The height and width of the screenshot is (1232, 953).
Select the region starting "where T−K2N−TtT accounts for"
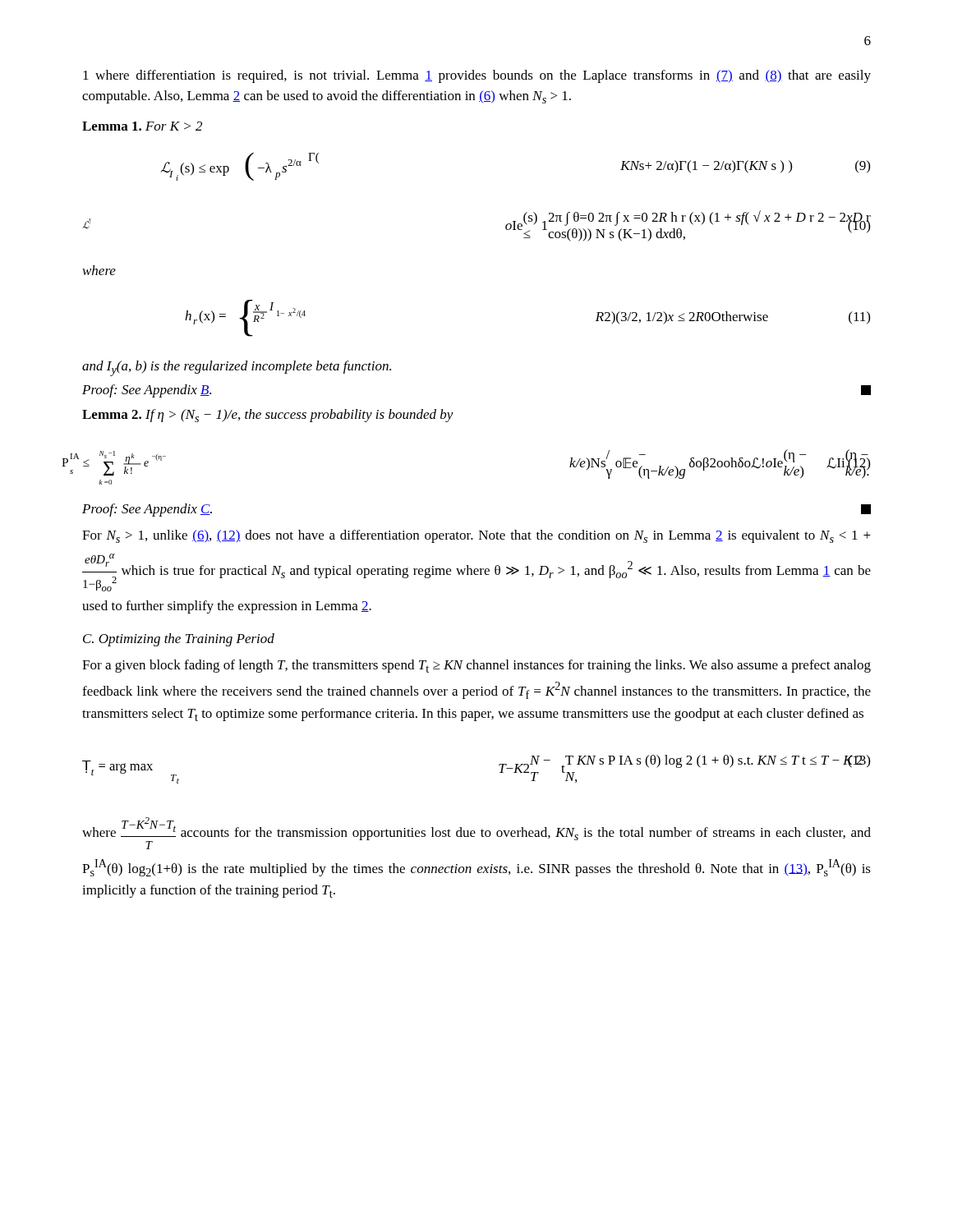[x=476, y=858]
